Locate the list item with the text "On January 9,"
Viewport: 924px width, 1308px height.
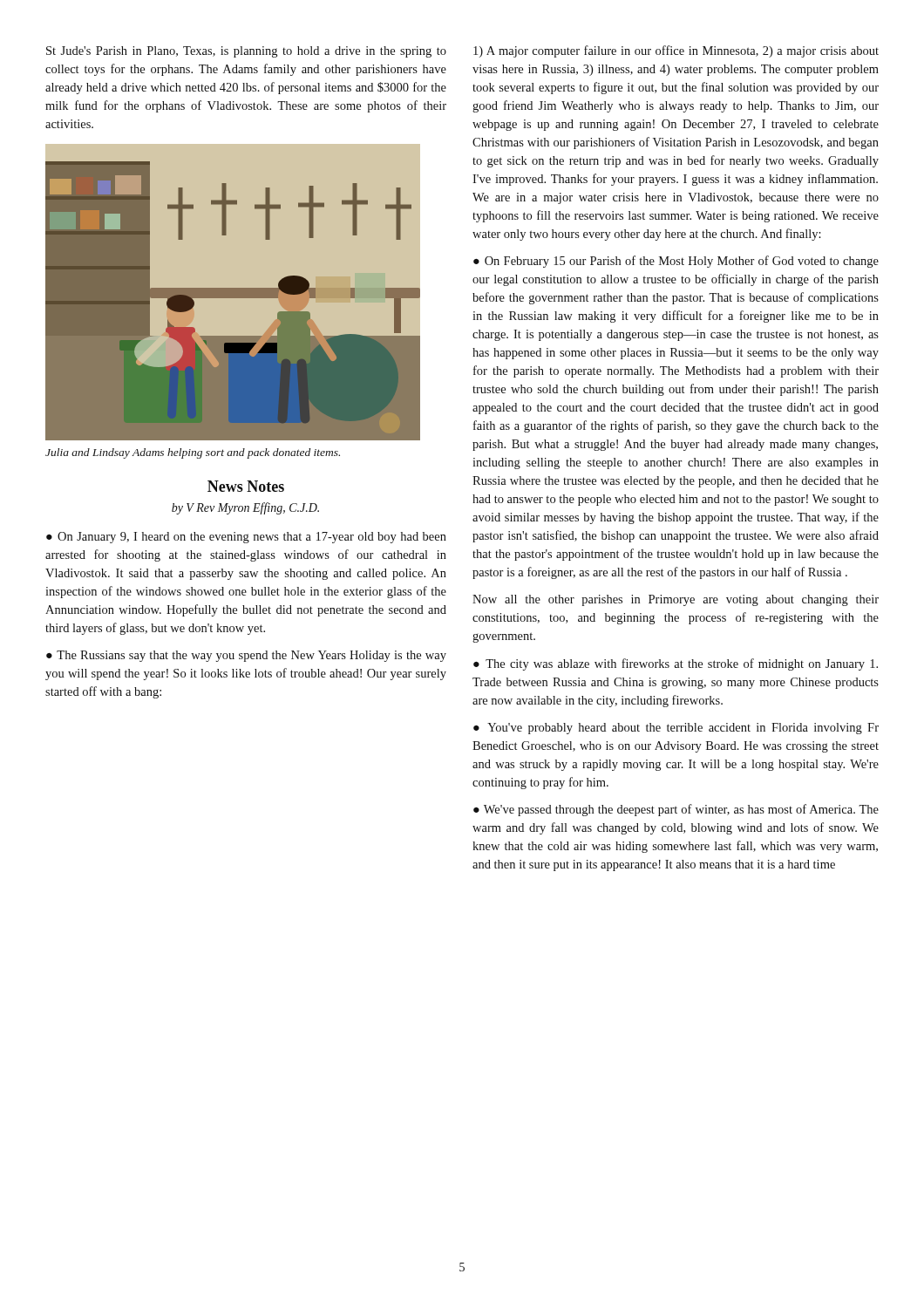(246, 582)
